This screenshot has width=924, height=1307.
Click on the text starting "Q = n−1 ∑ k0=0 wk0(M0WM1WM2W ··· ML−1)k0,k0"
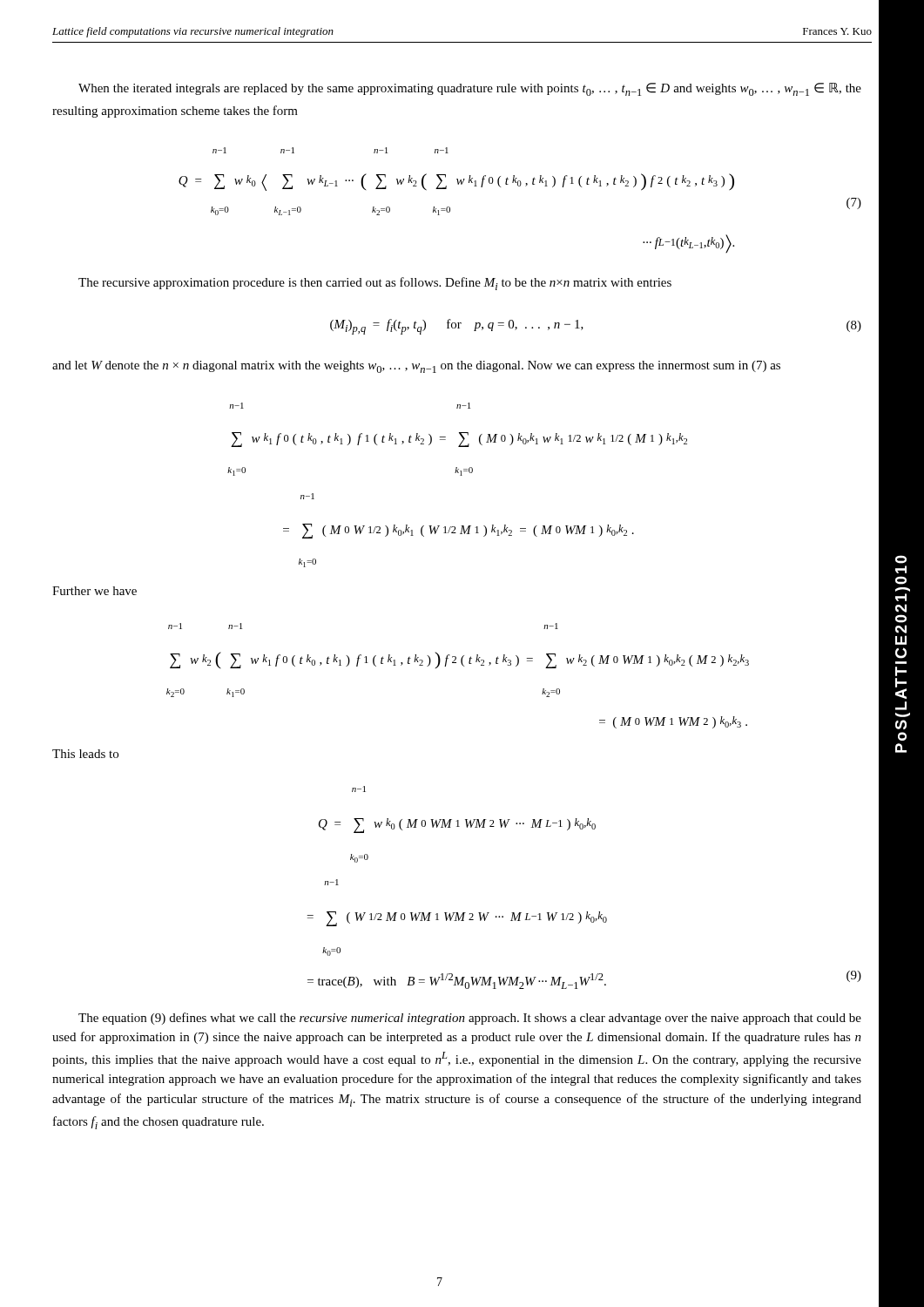(x=359, y=789)
